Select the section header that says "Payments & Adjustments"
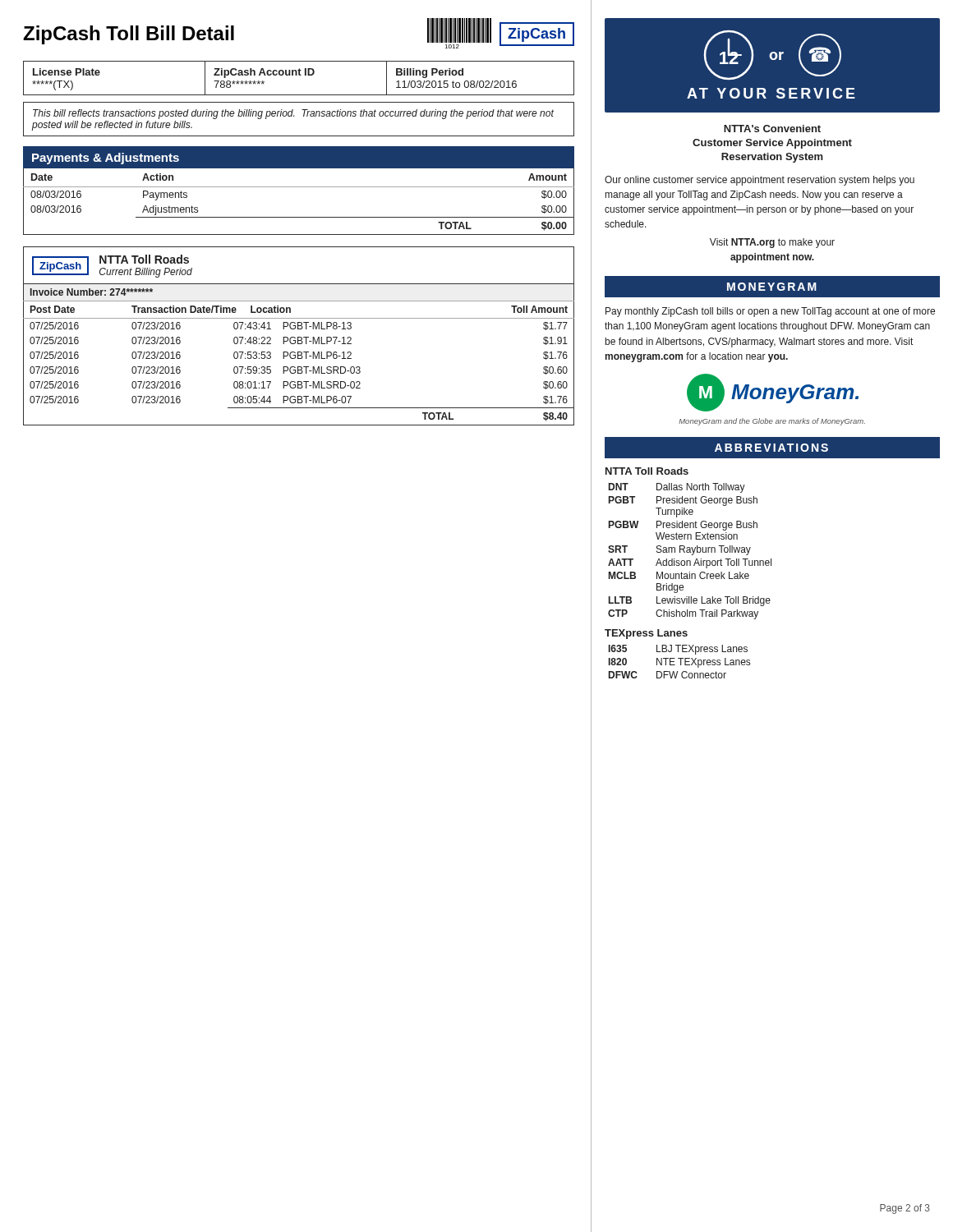Screen dimensions: 1232x953 point(105,157)
